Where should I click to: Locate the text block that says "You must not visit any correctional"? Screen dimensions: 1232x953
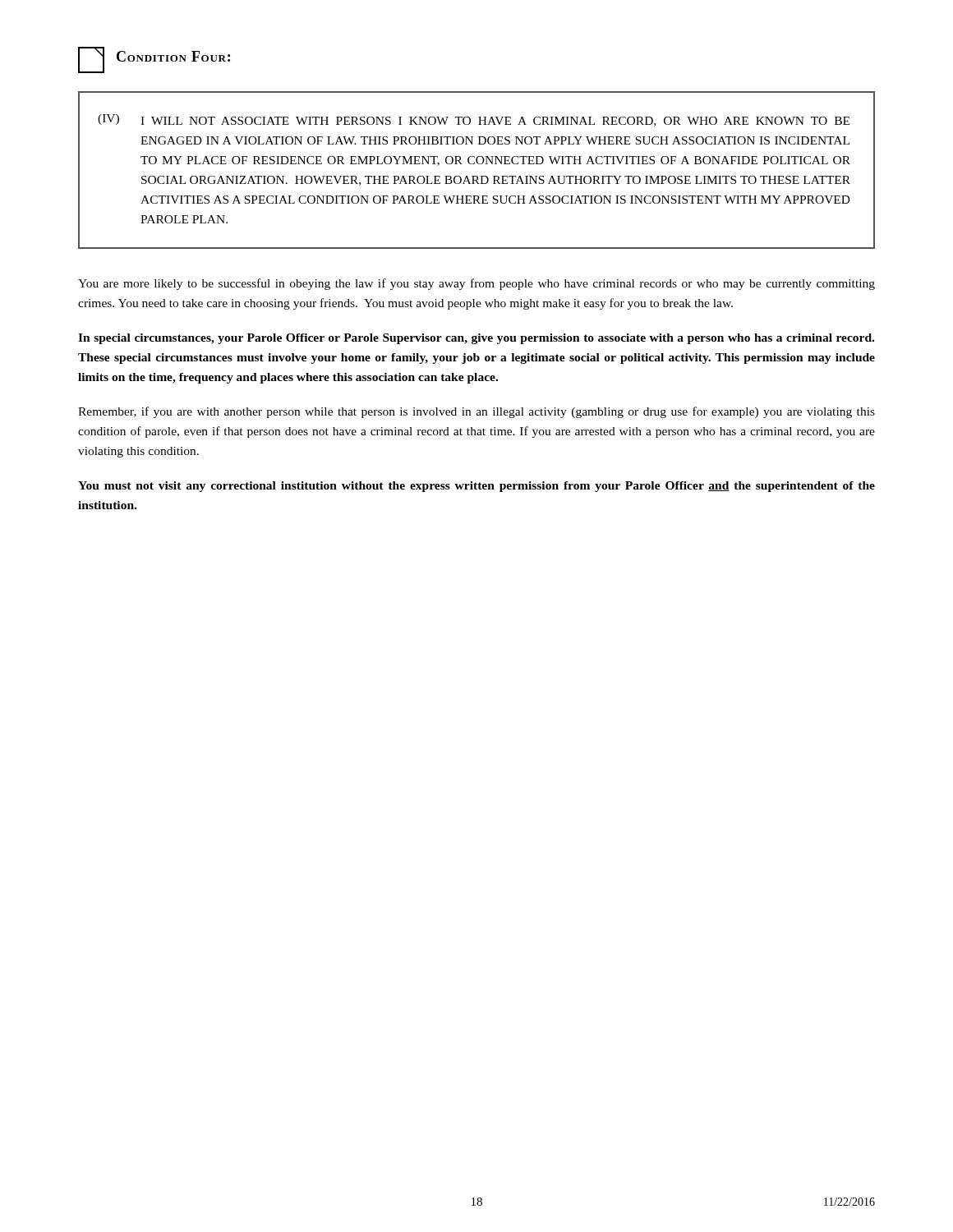[476, 495]
